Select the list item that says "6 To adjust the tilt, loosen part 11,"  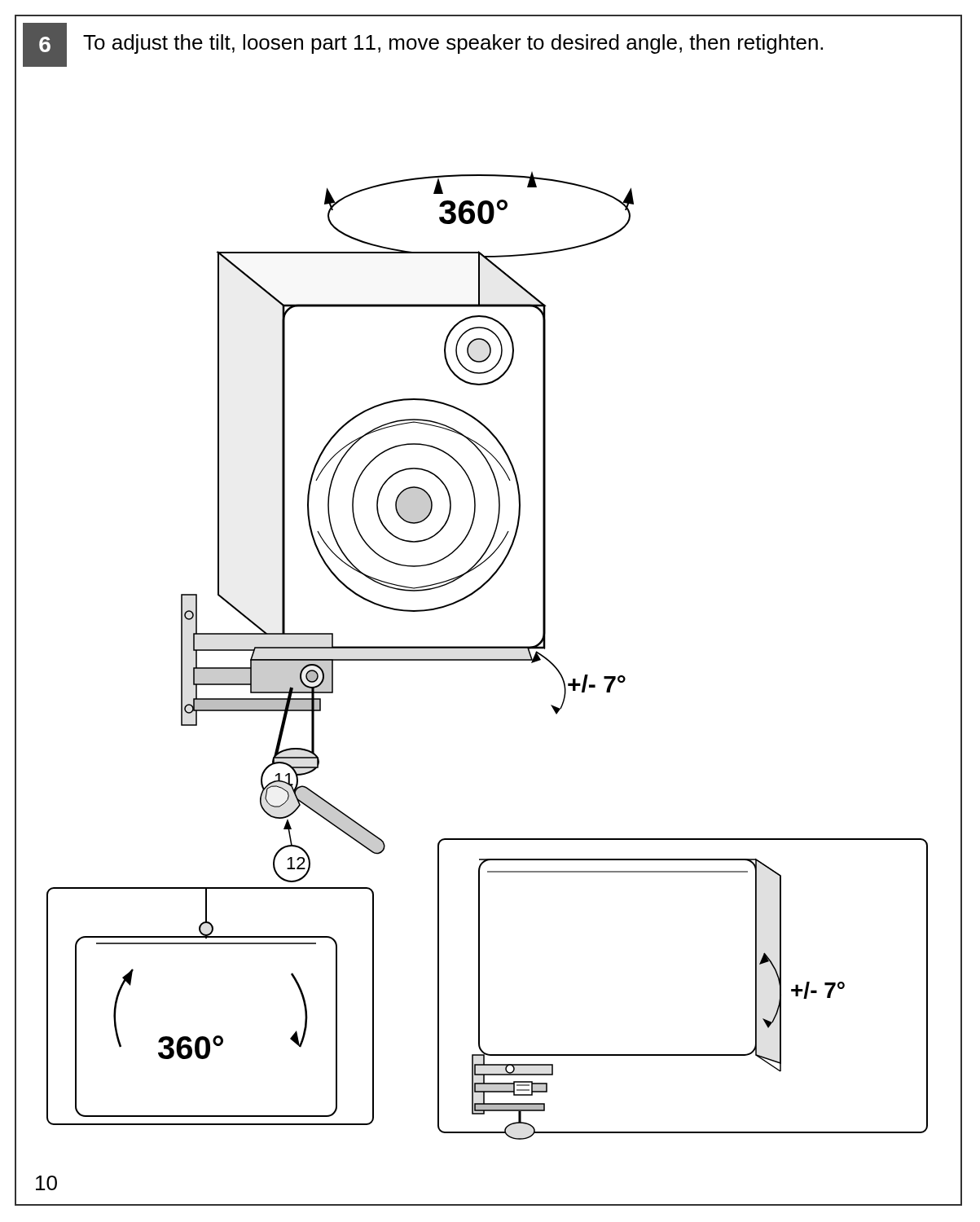pos(424,45)
